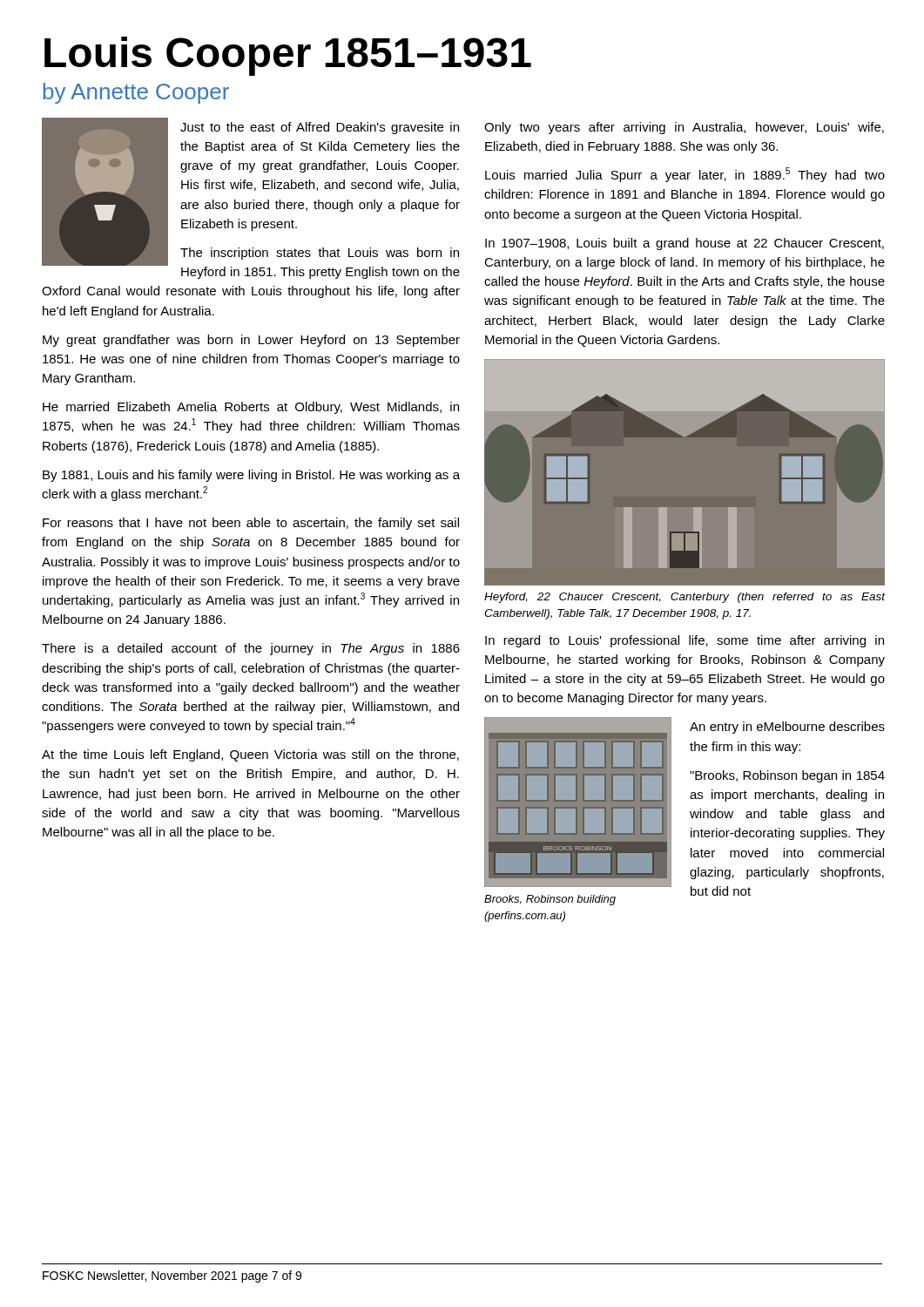Click on the element starting "At the time Louis"
The width and height of the screenshot is (924, 1307).
pos(251,794)
